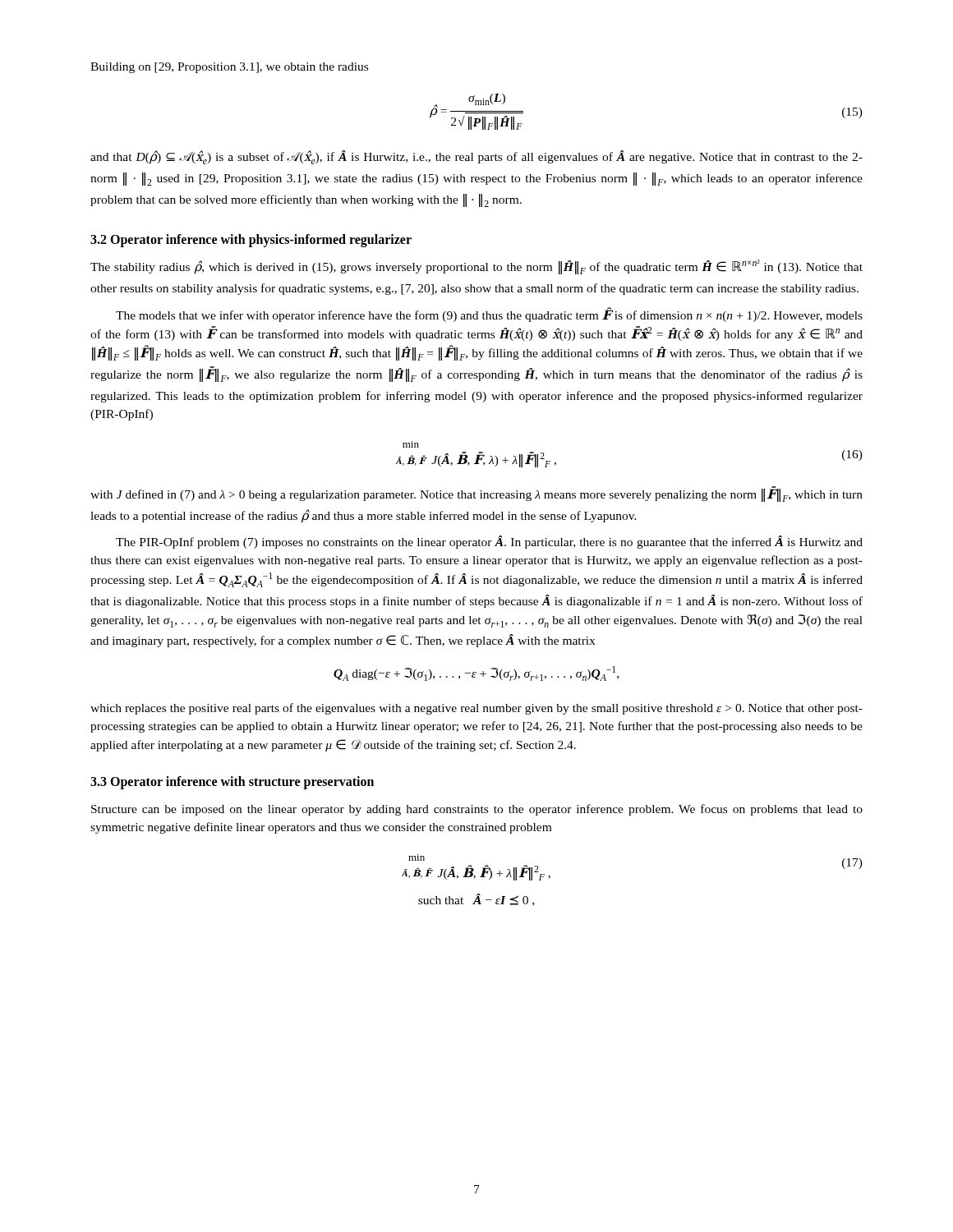Locate the text "3.3 Operator inference with structure preservation"
The image size is (953, 1232).
(x=232, y=782)
